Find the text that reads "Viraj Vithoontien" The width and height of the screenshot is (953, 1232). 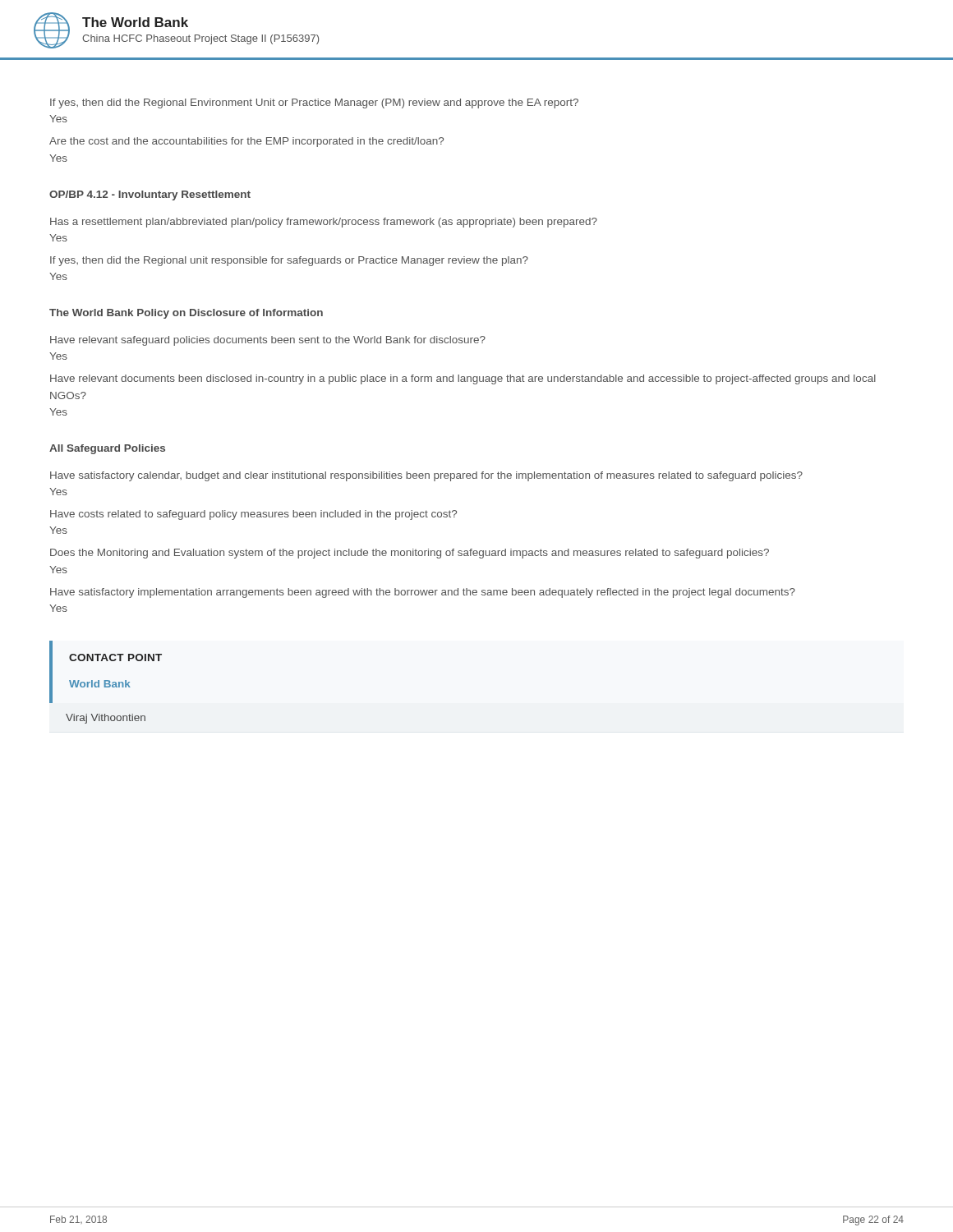(106, 717)
